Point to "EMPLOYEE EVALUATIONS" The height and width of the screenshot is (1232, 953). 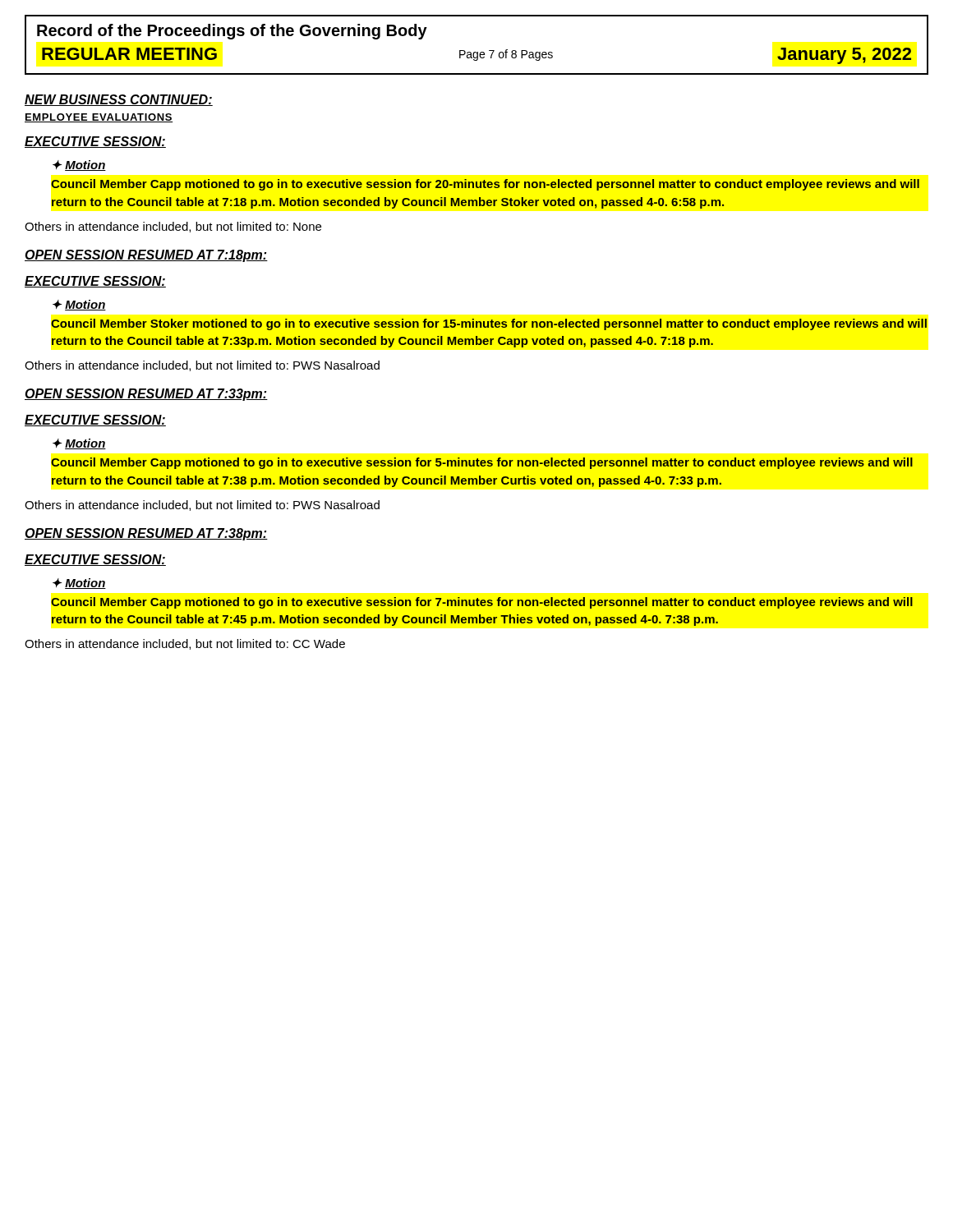(99, 118)
